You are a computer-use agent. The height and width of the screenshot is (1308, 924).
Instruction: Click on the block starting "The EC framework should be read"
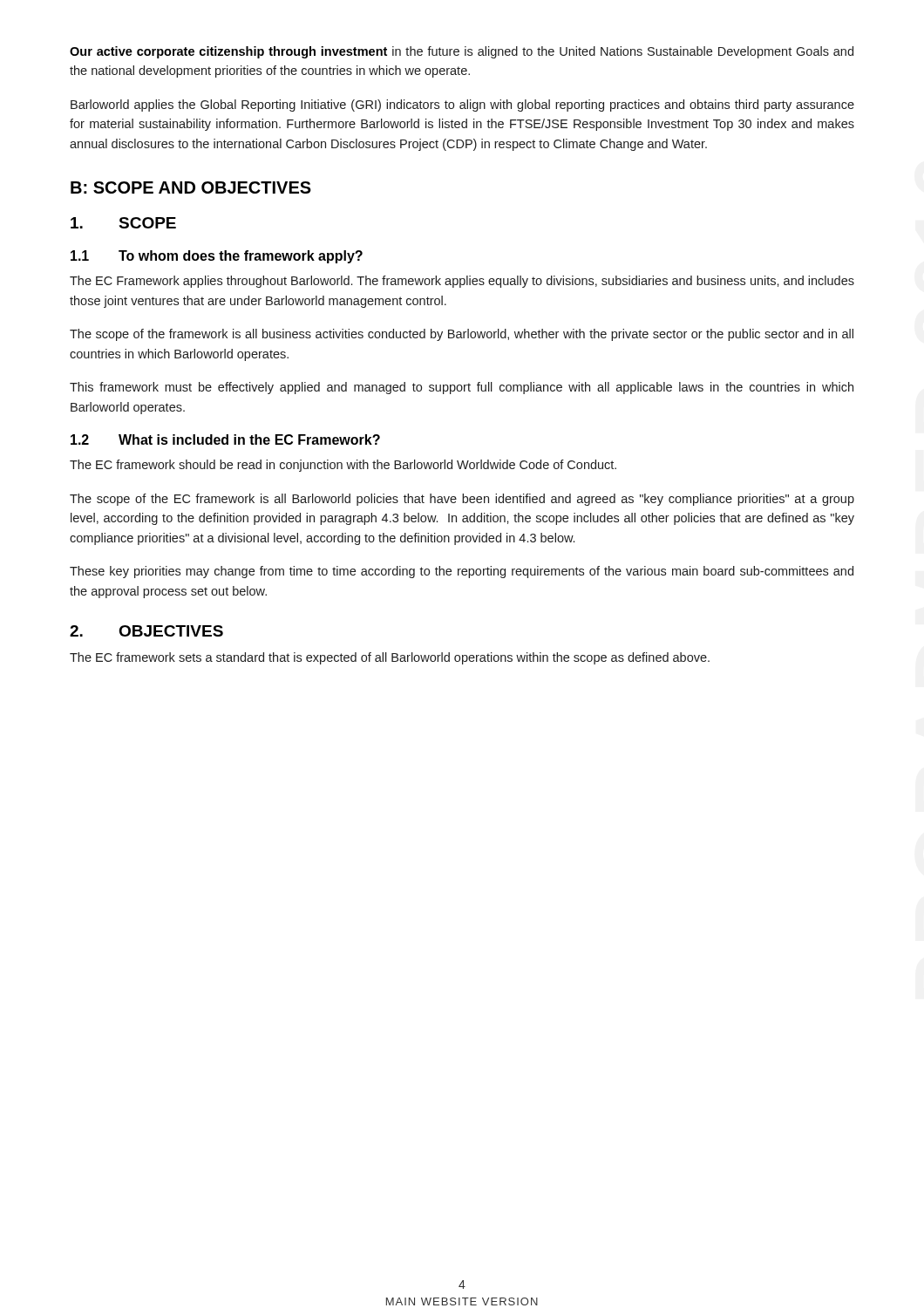pyautogui.click(x=344, y=465)
